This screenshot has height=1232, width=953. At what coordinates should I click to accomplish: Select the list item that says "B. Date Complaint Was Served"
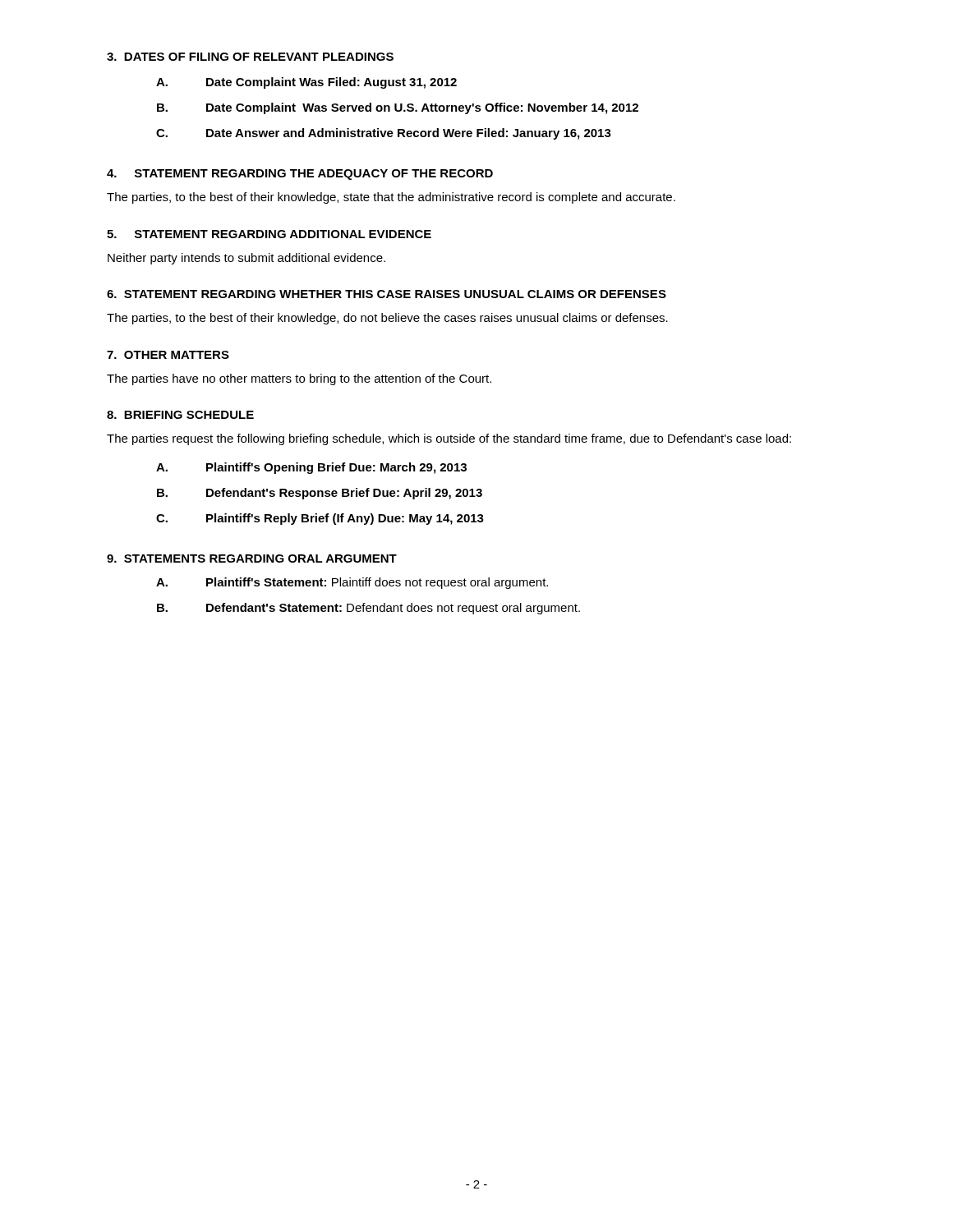coord(397,107)
